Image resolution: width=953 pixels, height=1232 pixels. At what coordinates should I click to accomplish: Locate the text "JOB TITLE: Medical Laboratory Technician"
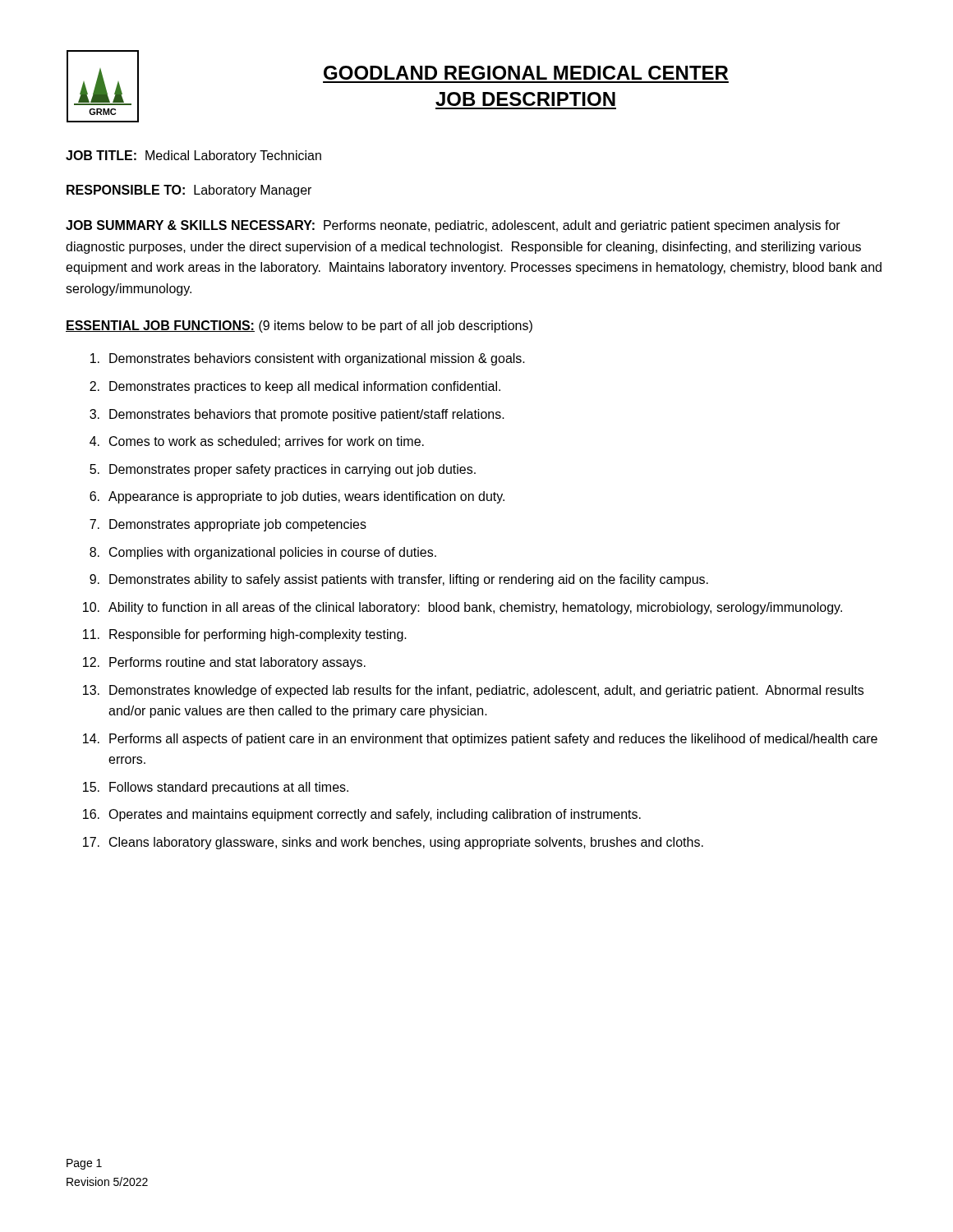tap(194, 156)
